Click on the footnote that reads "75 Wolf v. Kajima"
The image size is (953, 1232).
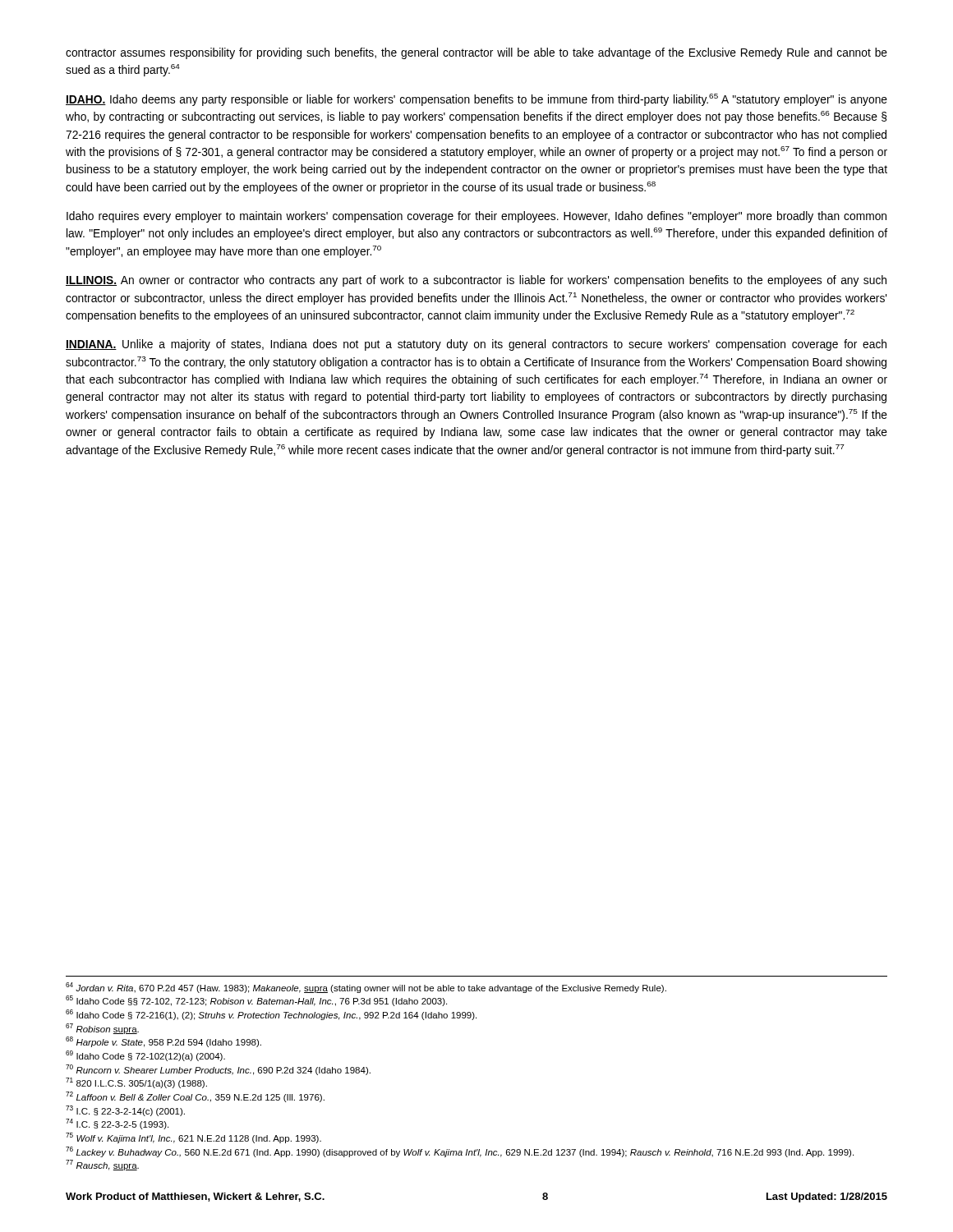(x=194, y=1138)
